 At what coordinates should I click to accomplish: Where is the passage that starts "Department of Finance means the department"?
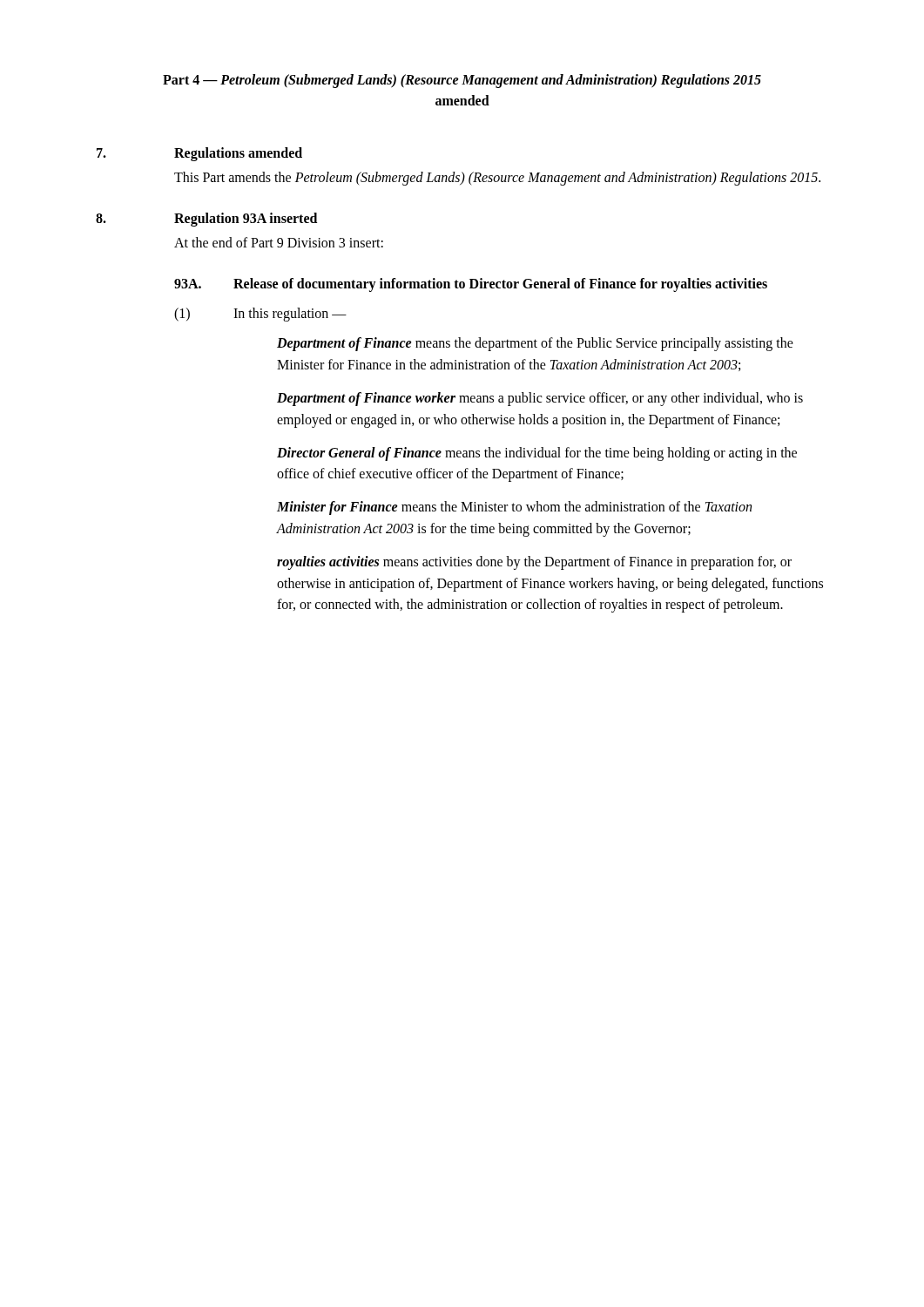point(535,354)
